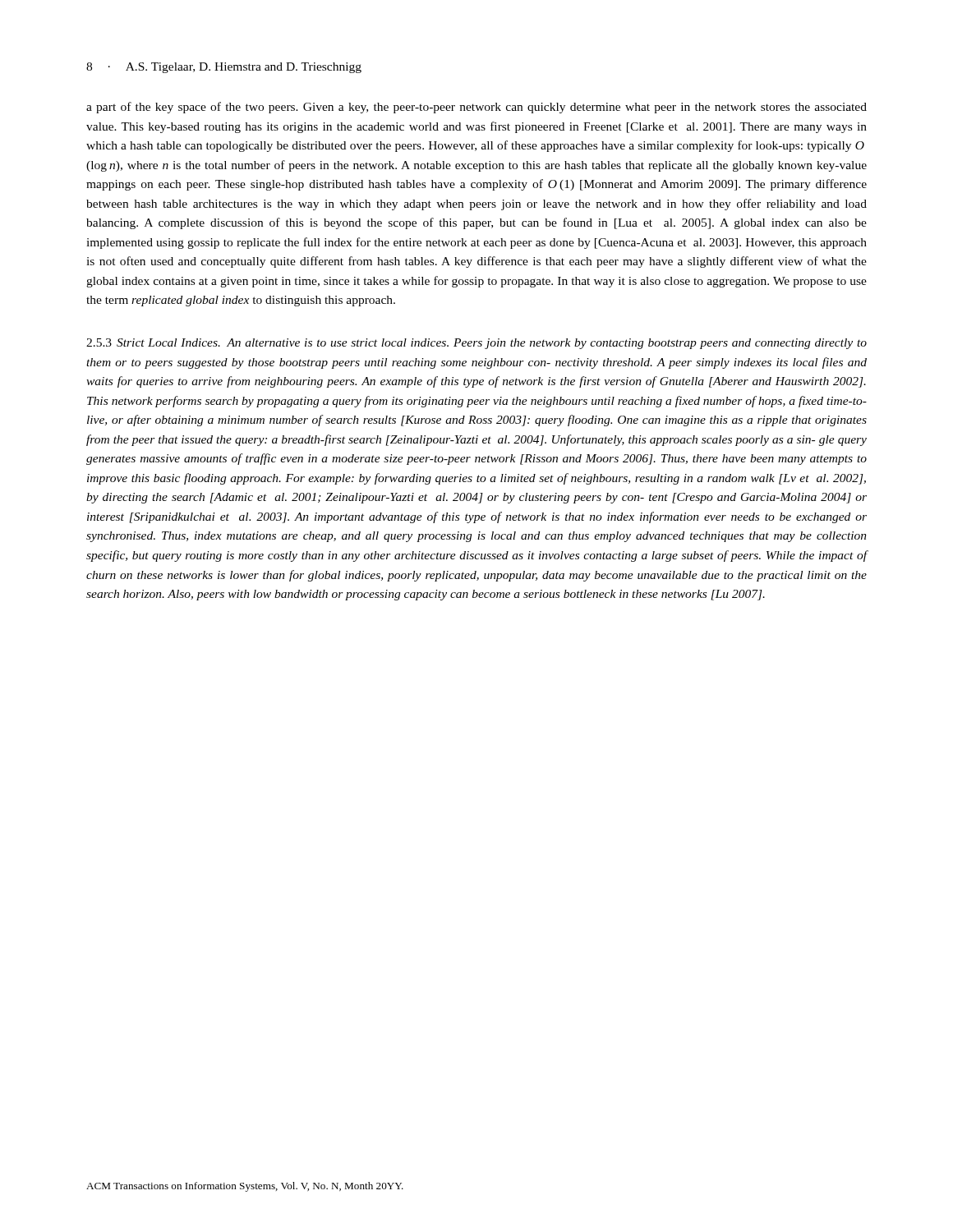Select a section header

476,468
